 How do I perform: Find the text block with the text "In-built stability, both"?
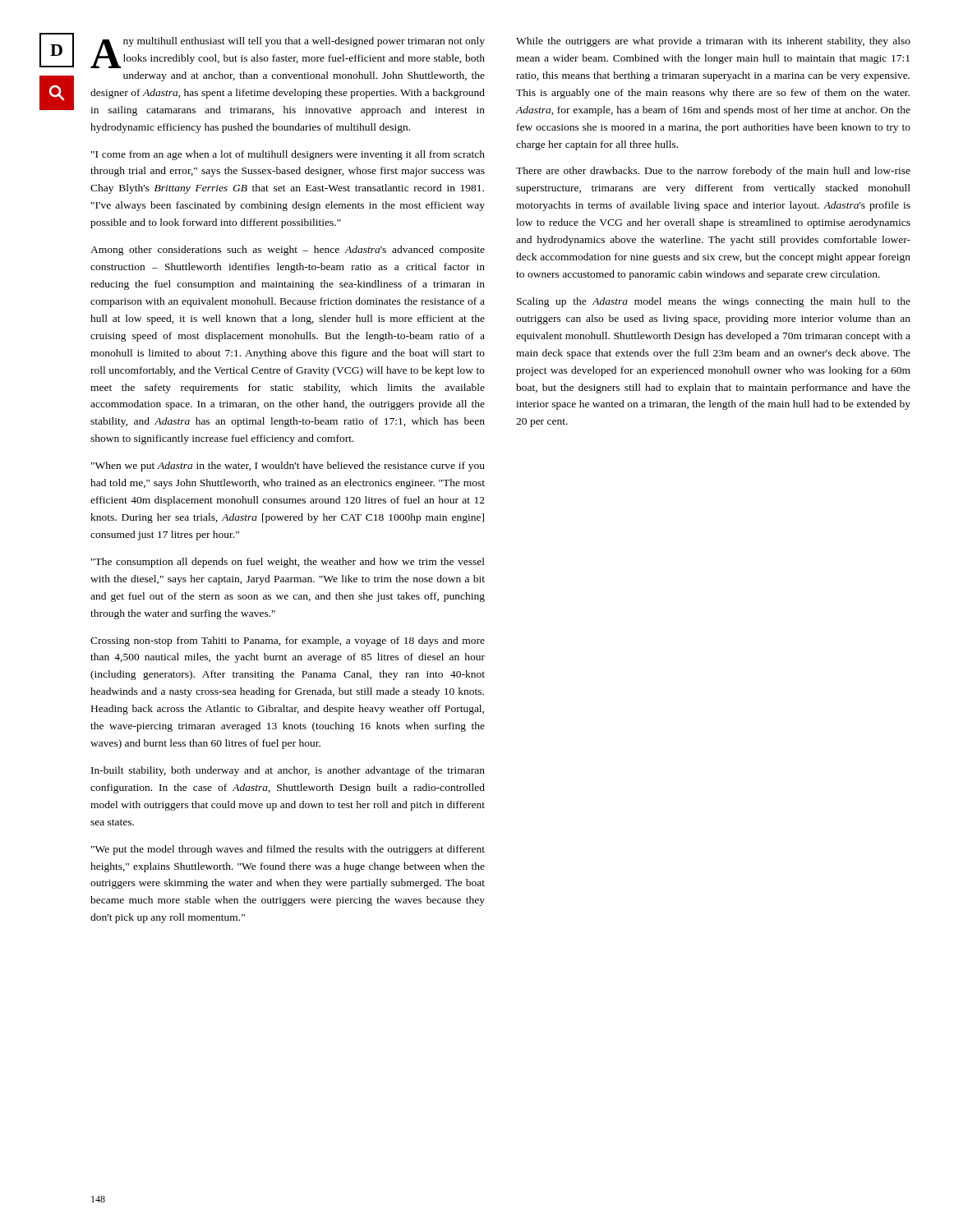288,796
